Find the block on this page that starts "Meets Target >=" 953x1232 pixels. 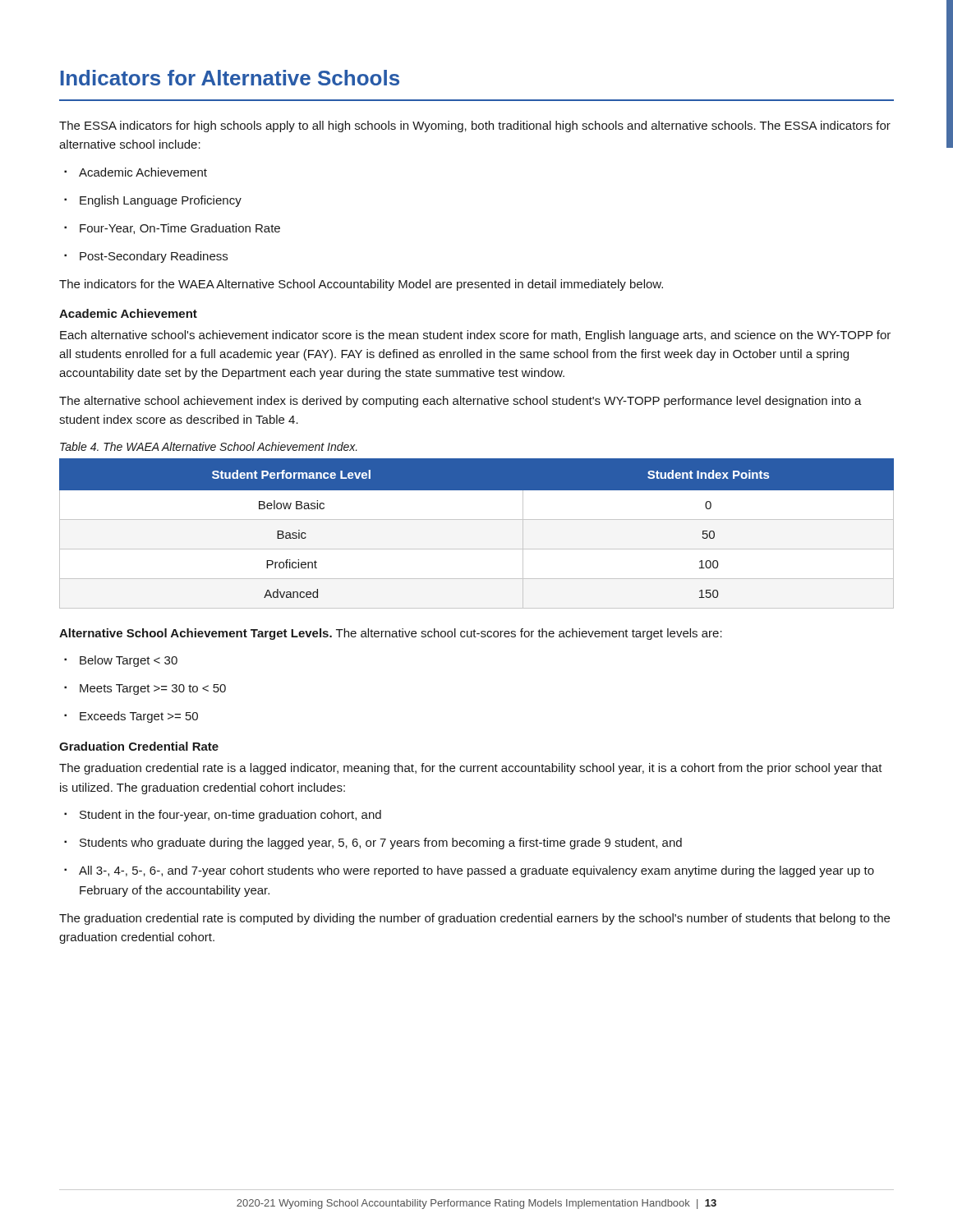click(145, 690)
